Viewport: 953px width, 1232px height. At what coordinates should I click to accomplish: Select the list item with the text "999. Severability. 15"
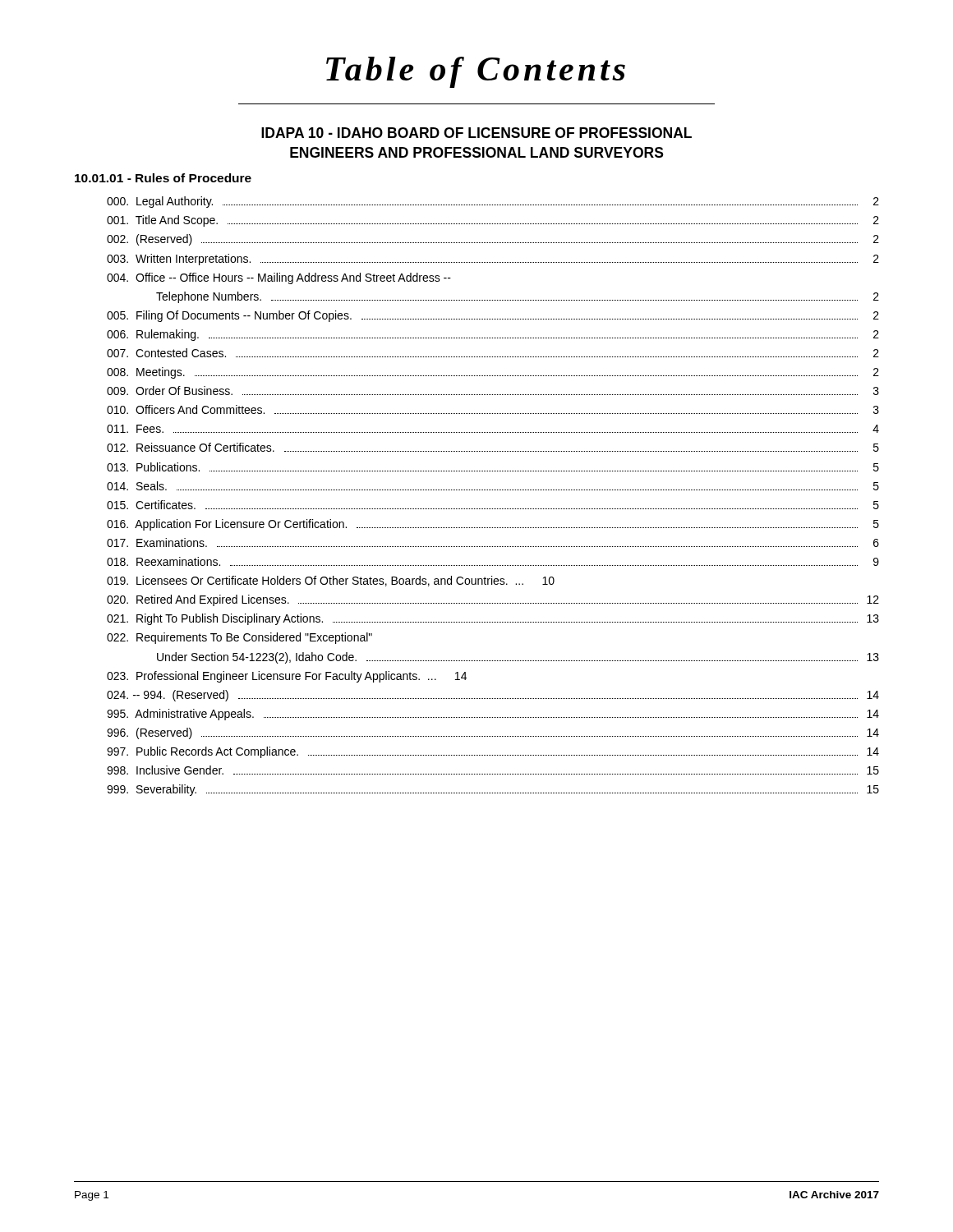click(x=493, y=790)
